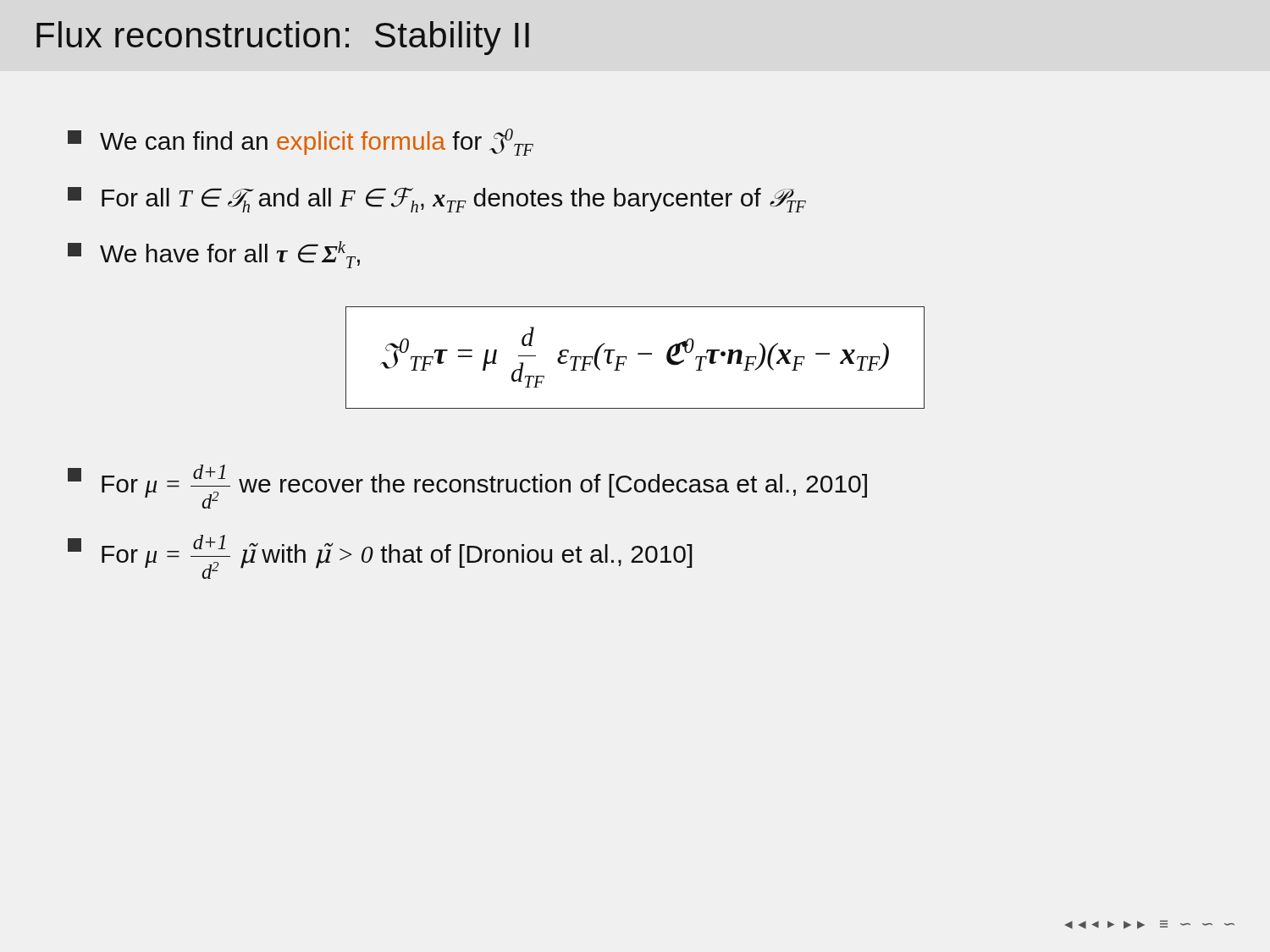Find the text starting "For μ = d+1 d2 μ̃"

(x=381, y=557)
